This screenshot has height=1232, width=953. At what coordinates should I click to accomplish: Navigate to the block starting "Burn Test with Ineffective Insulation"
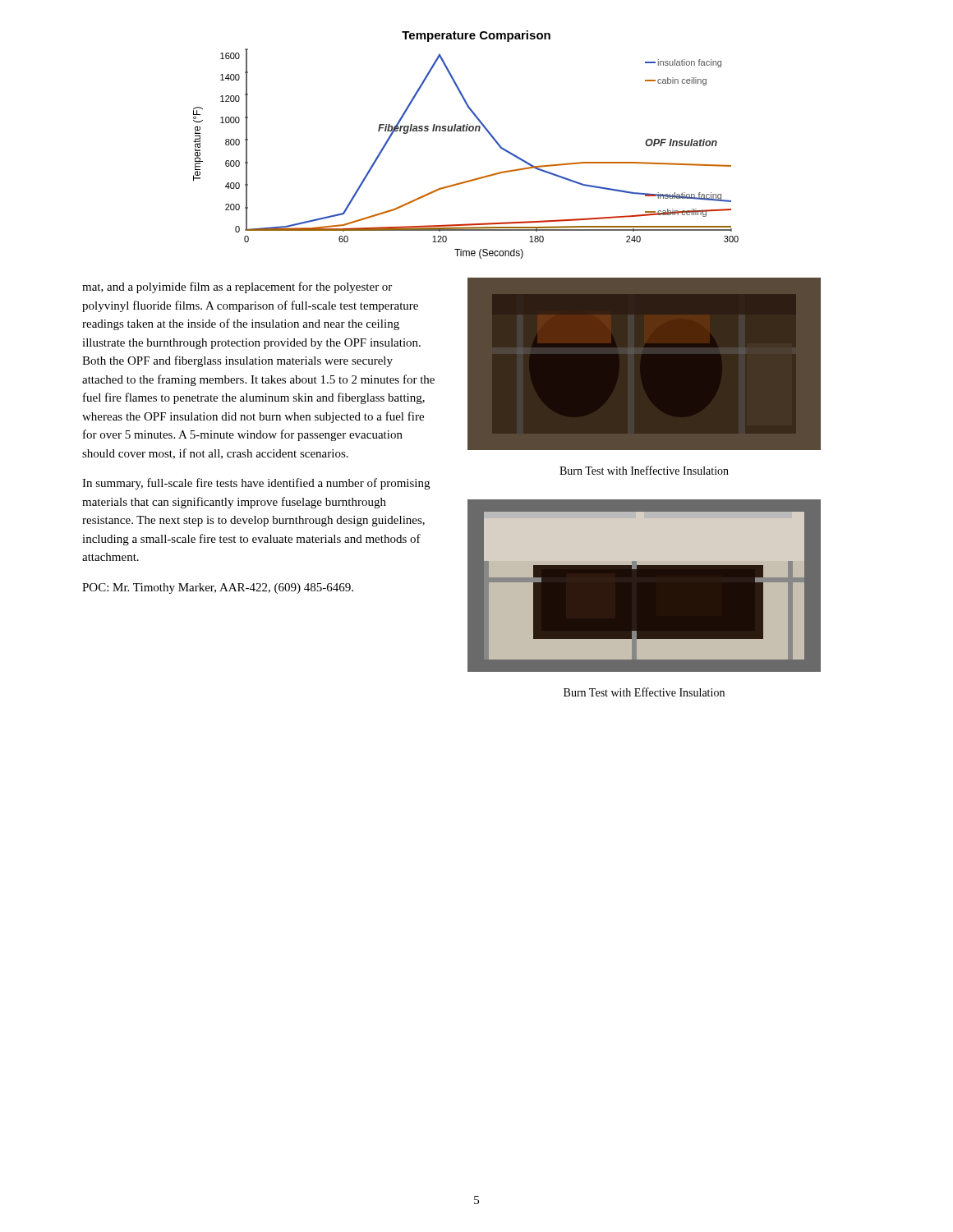tap(644, 471)
